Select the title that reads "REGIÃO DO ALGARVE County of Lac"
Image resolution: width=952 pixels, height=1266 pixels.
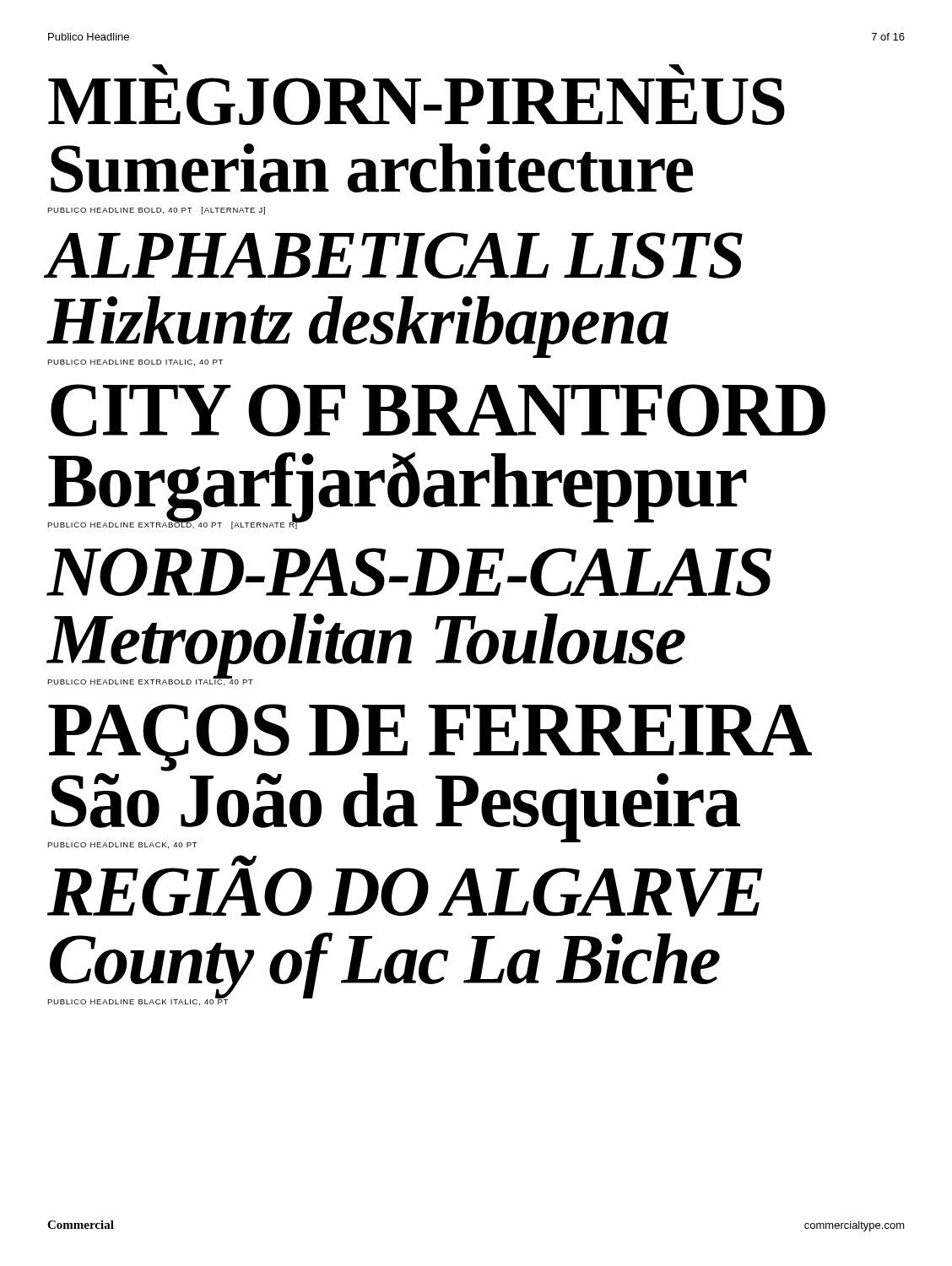(476, 925)
